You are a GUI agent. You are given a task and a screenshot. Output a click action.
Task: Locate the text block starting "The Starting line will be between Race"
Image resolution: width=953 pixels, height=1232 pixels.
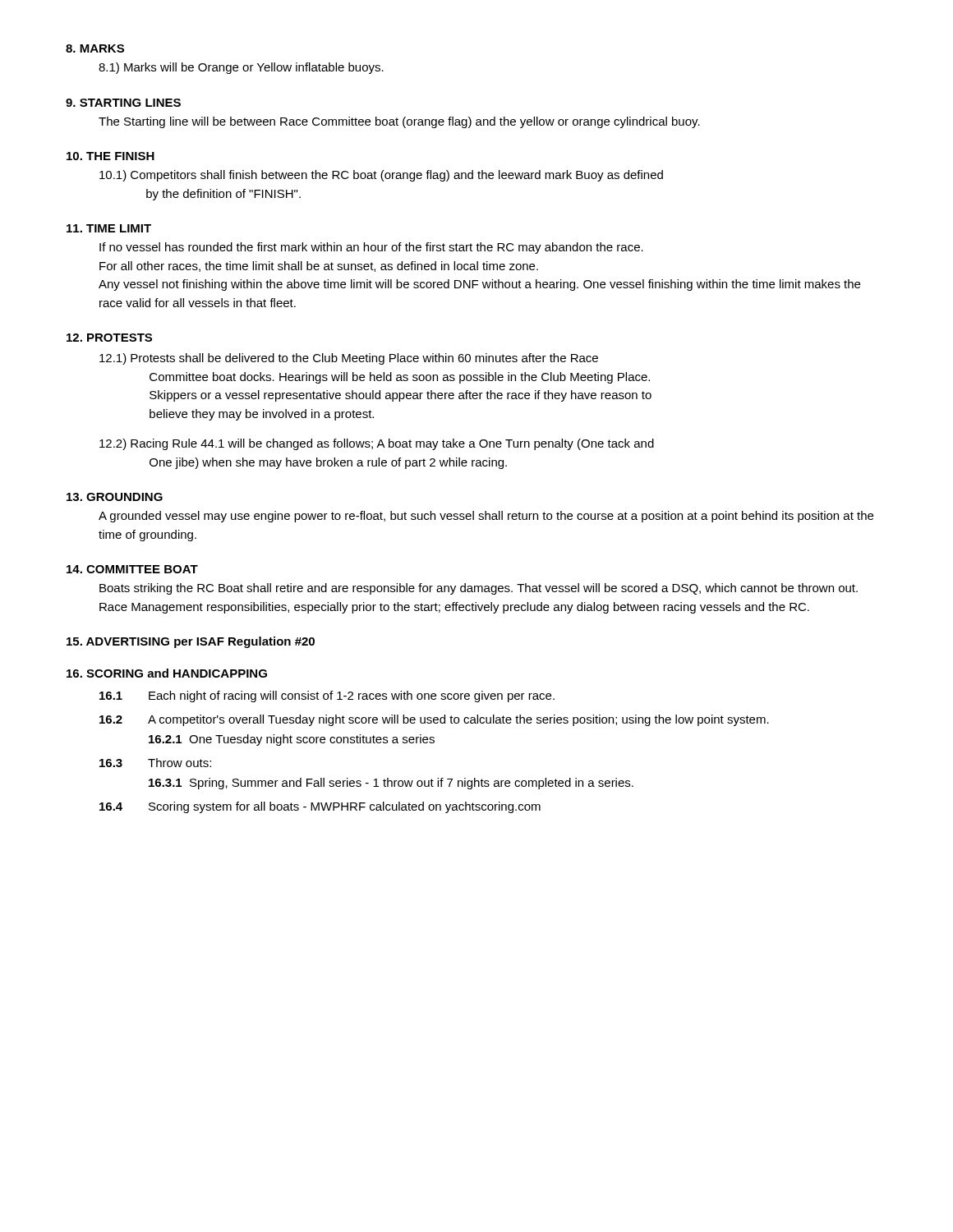pos(399,121)
